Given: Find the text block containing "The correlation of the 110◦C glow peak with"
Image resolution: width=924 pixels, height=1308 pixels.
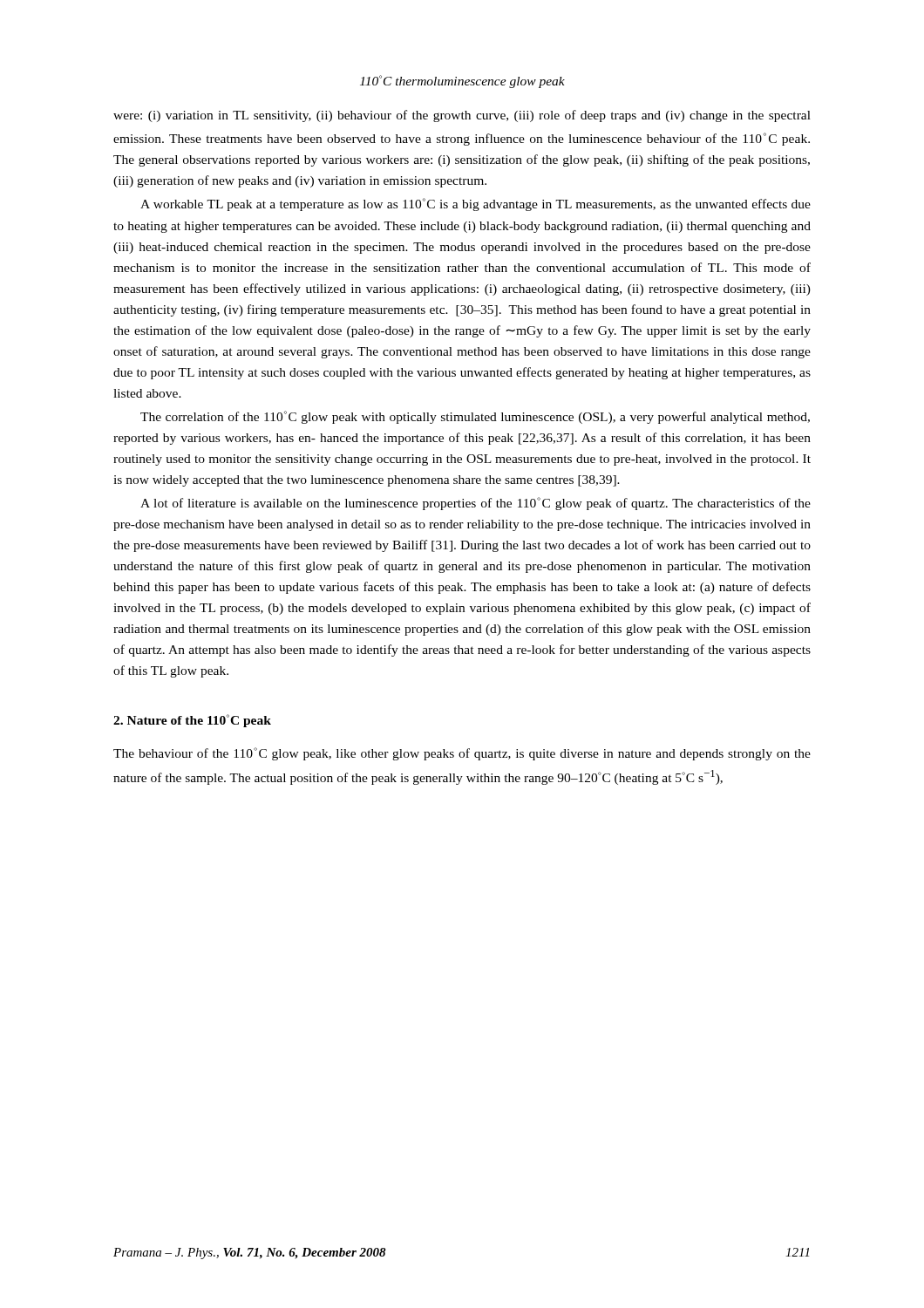Looking at the screenshot, I should tap(462, 447).
